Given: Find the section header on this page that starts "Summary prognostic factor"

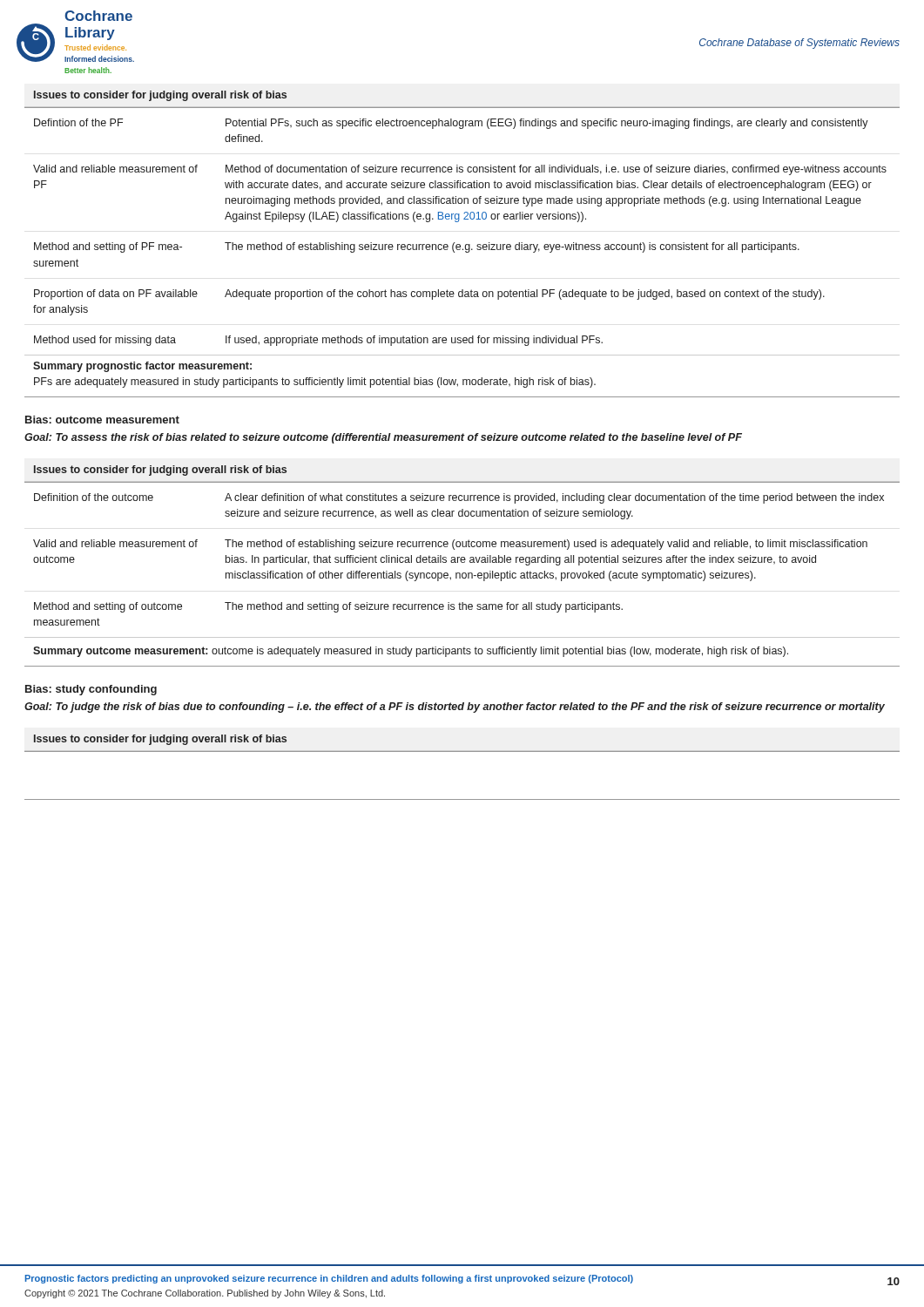Looking at the screenshot, I should click(x=143, y=366).
